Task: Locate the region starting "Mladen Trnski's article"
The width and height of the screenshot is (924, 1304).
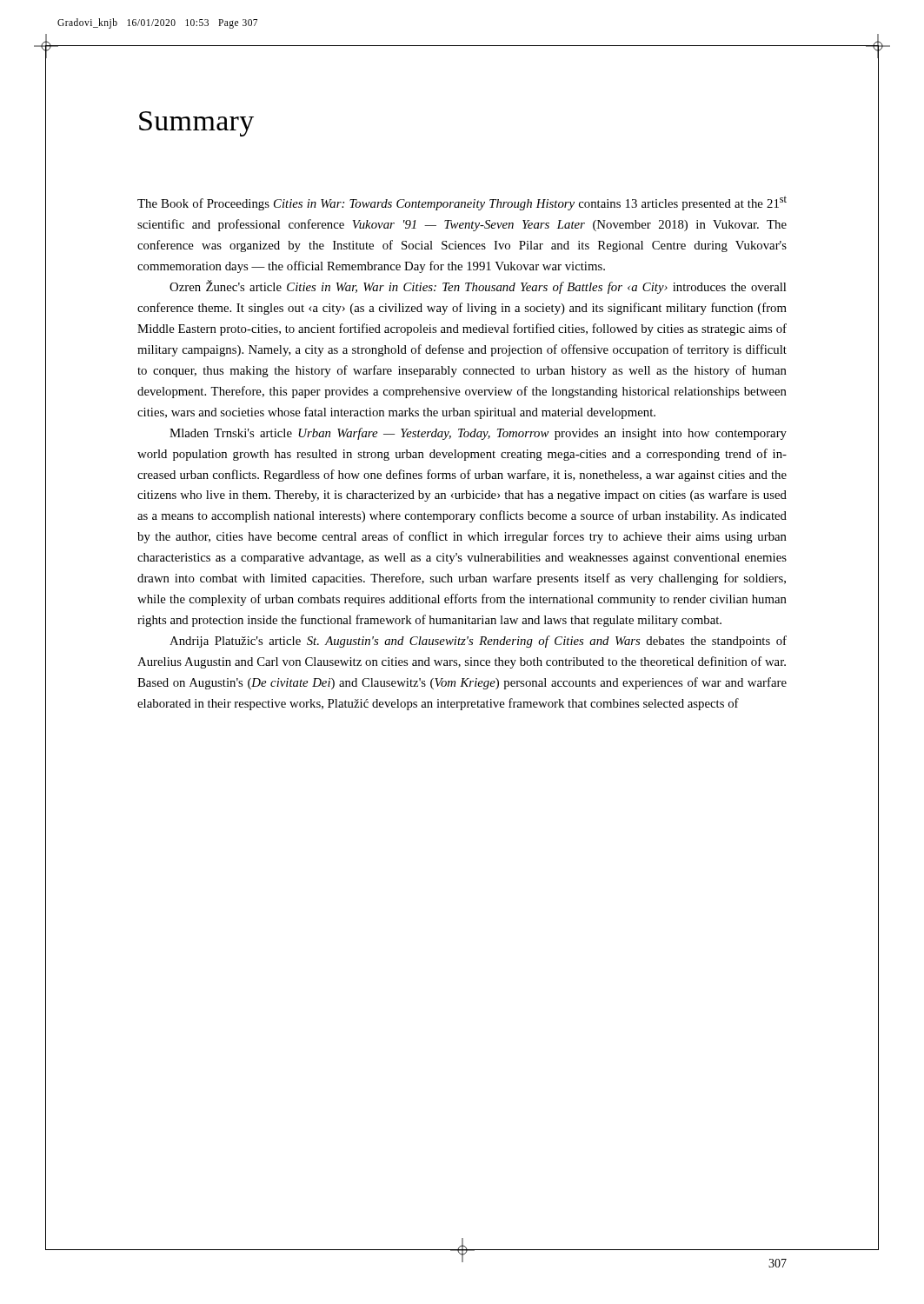Action: tap(462, 527)
